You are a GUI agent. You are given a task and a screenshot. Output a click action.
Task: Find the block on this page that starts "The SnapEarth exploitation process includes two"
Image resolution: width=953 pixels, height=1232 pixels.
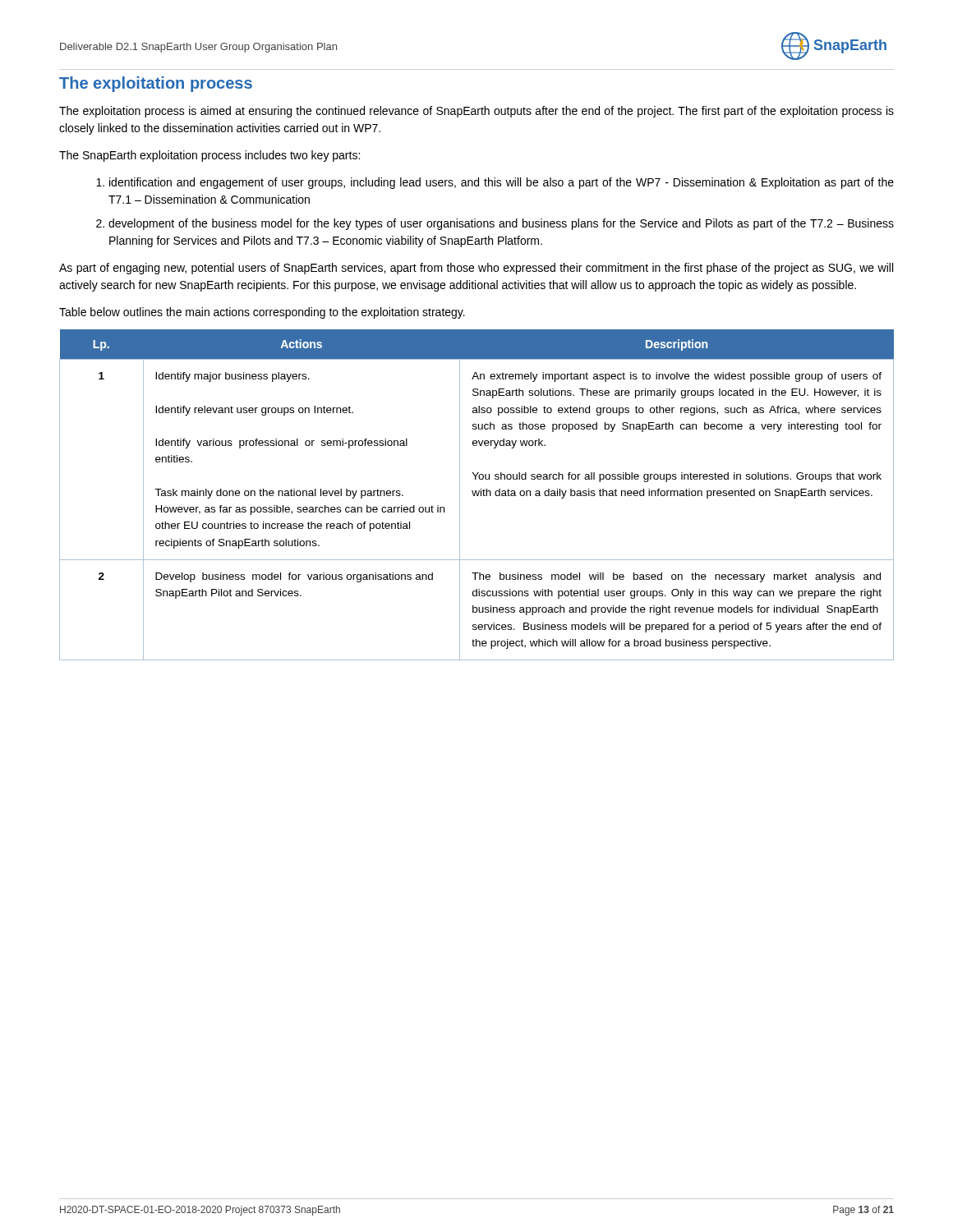210,155
